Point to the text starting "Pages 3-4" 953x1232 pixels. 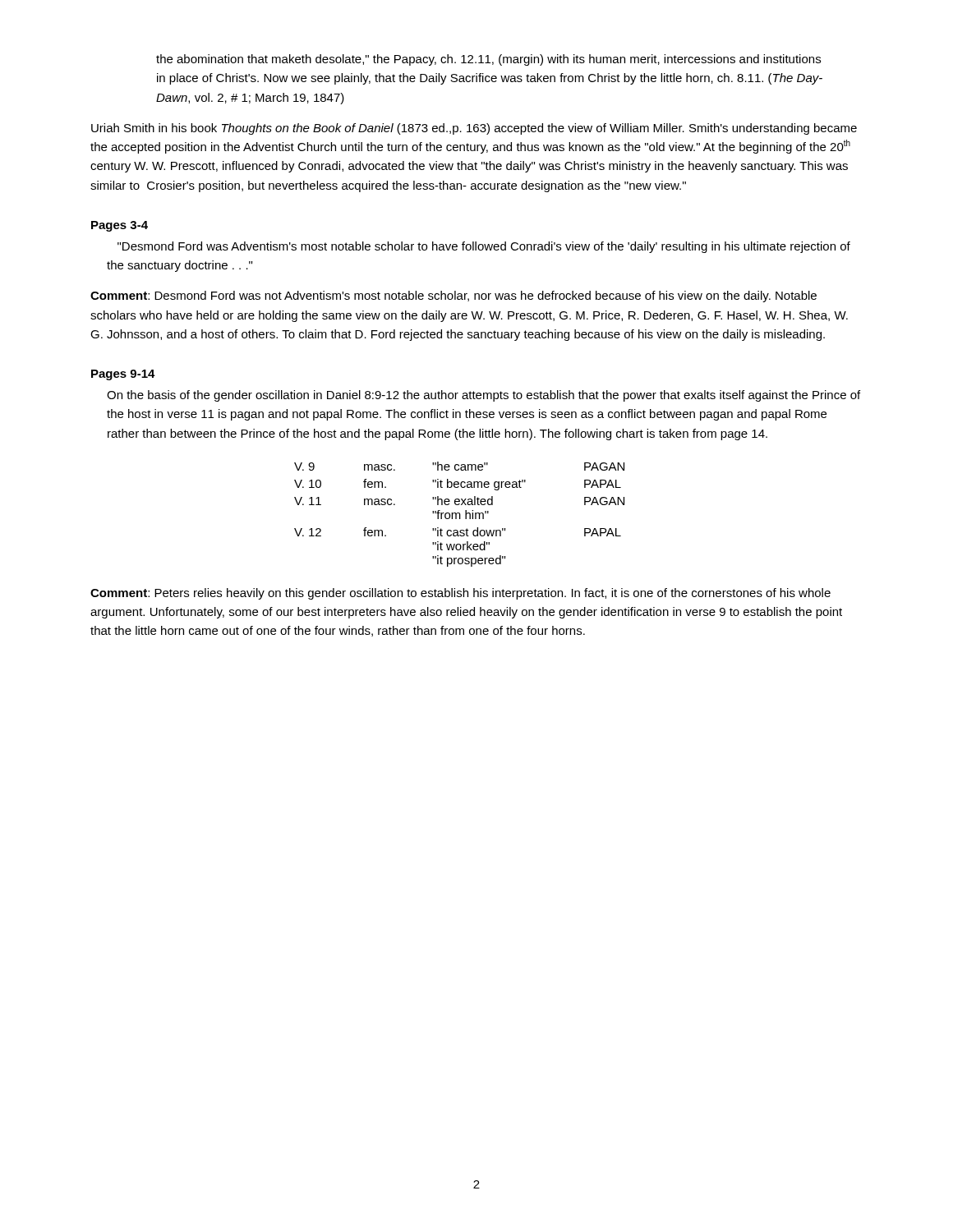point(119,224)
